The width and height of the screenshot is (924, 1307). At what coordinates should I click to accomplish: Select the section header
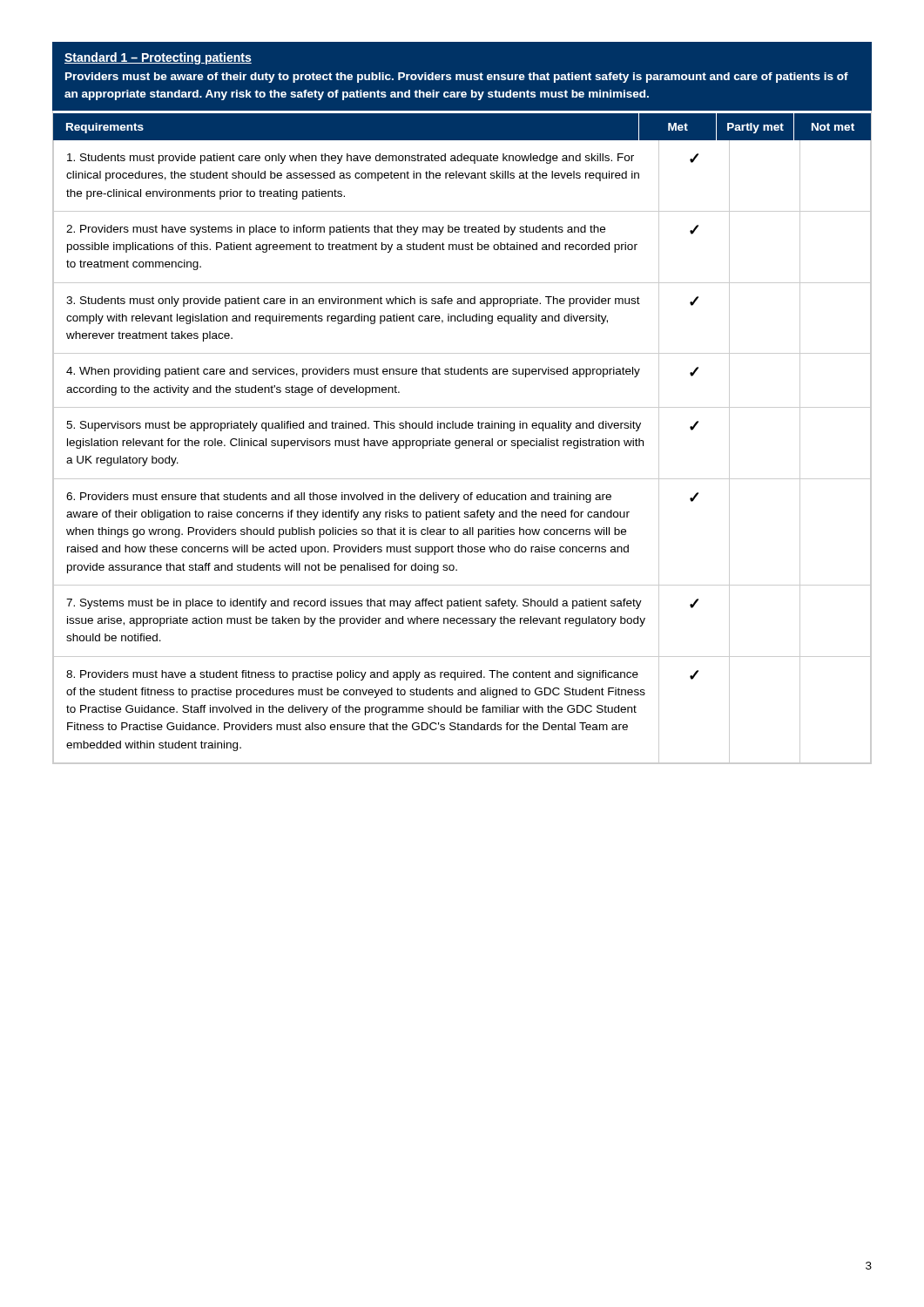click(x=462, y=76)
